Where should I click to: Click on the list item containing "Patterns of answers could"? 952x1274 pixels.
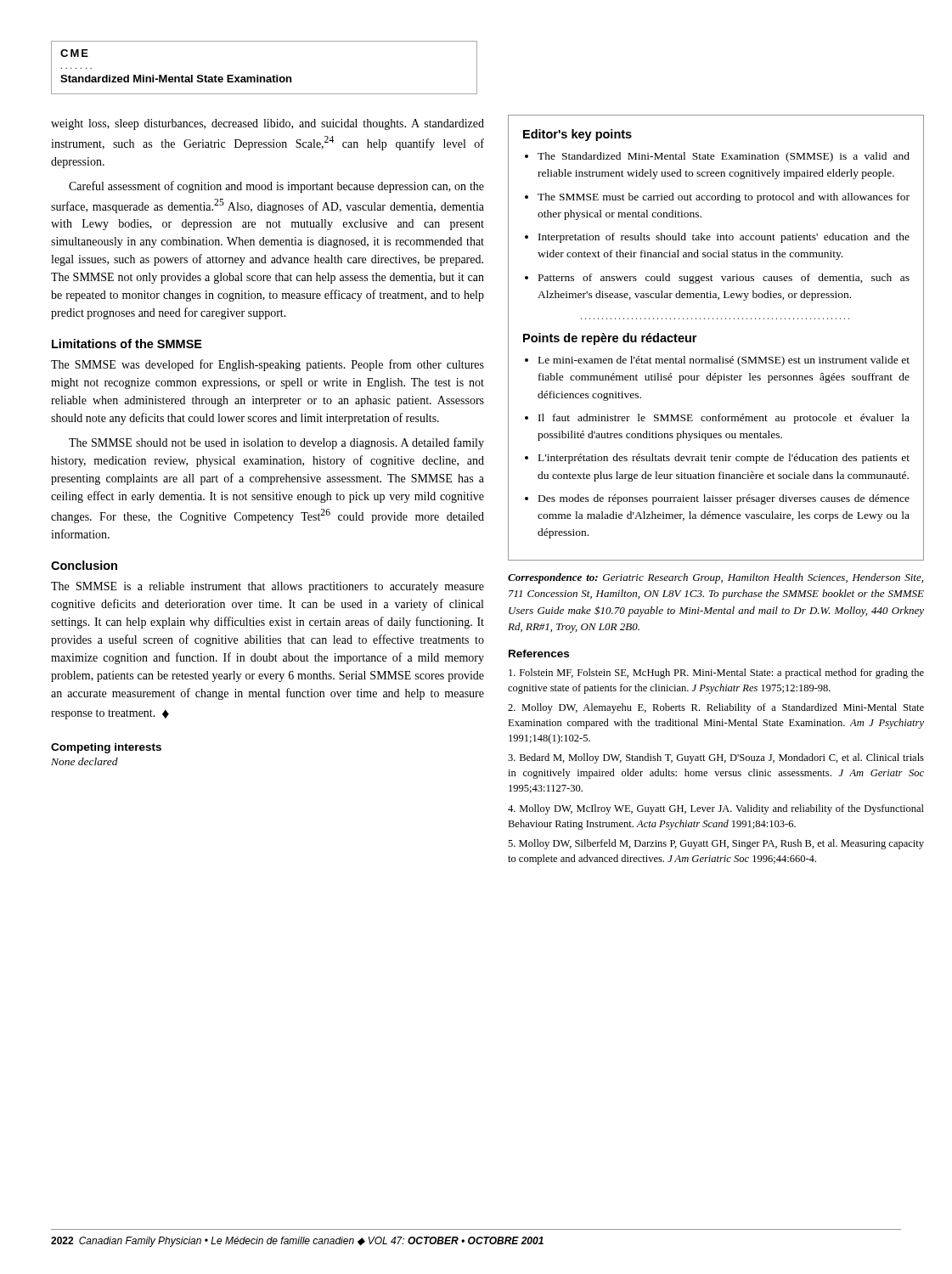point(724,285)
